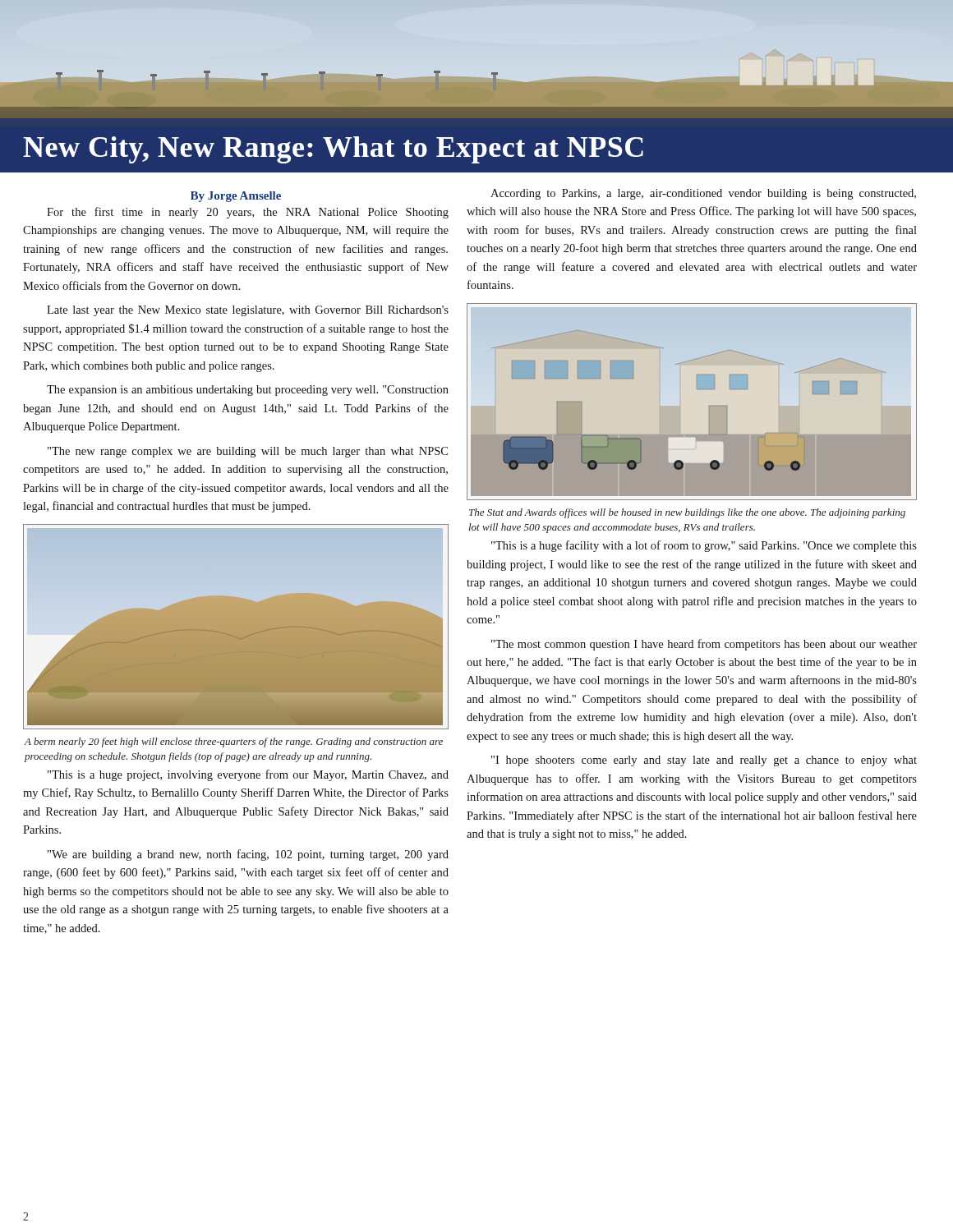Click on the text starting "According to Parkins, a large, air-conditioned"
The height and width of the screenshot is (1232, 953).
point(692,239)
